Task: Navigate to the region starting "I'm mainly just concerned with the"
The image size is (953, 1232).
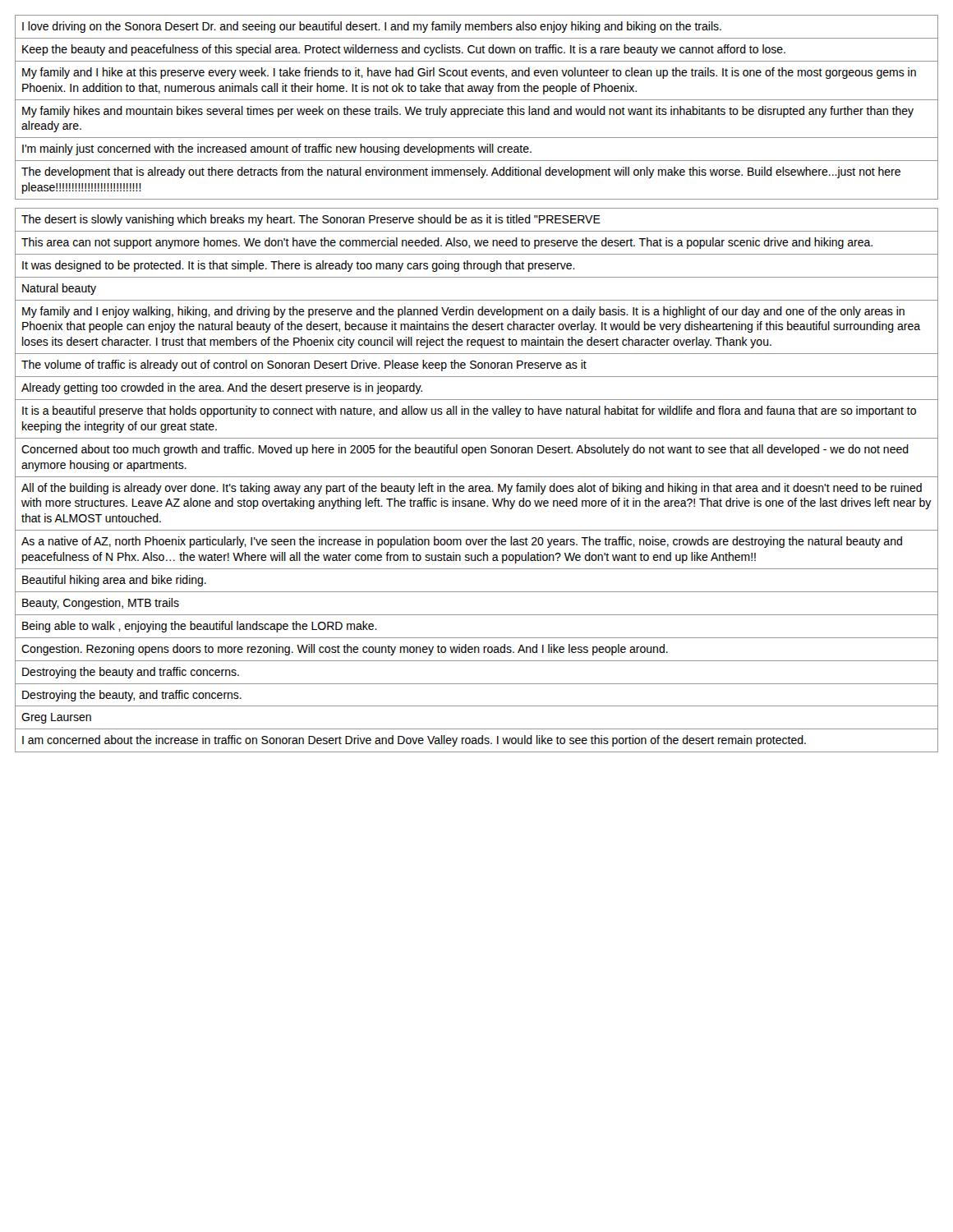Action: click(277, 149)
